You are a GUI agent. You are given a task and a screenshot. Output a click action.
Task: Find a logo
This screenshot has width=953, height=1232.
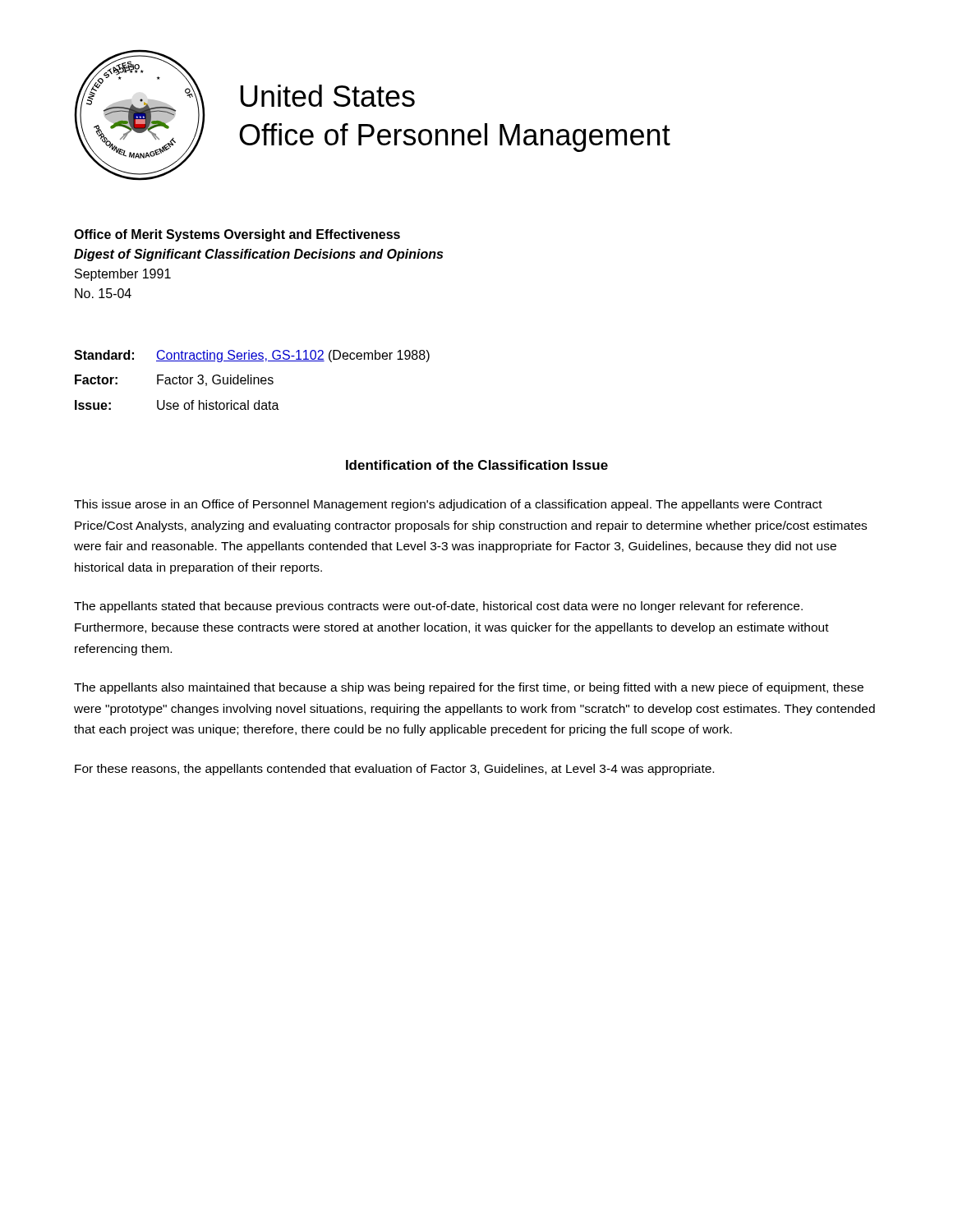[x=140, y=117]
